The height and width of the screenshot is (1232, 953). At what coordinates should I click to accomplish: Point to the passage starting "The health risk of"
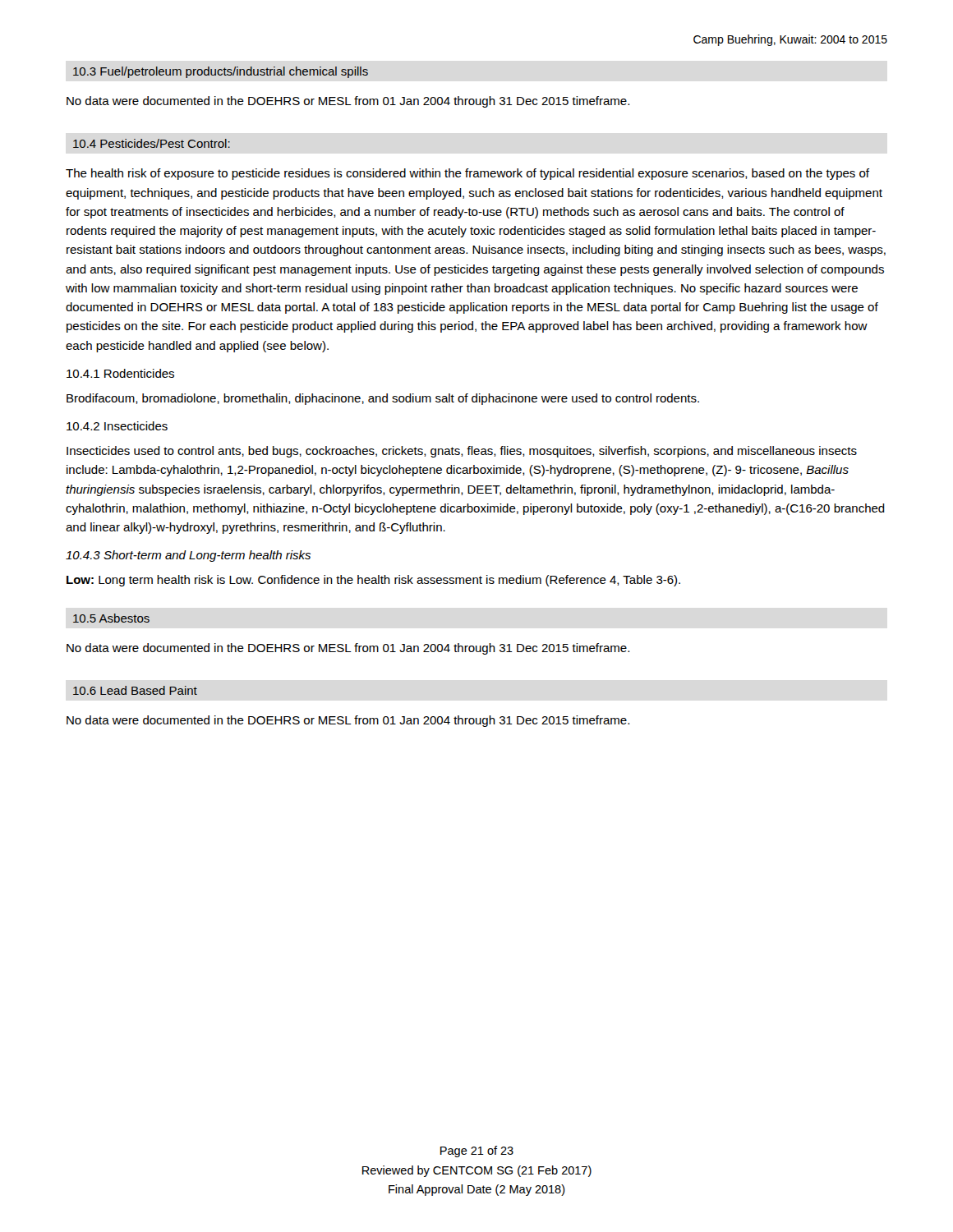[476, 259]
